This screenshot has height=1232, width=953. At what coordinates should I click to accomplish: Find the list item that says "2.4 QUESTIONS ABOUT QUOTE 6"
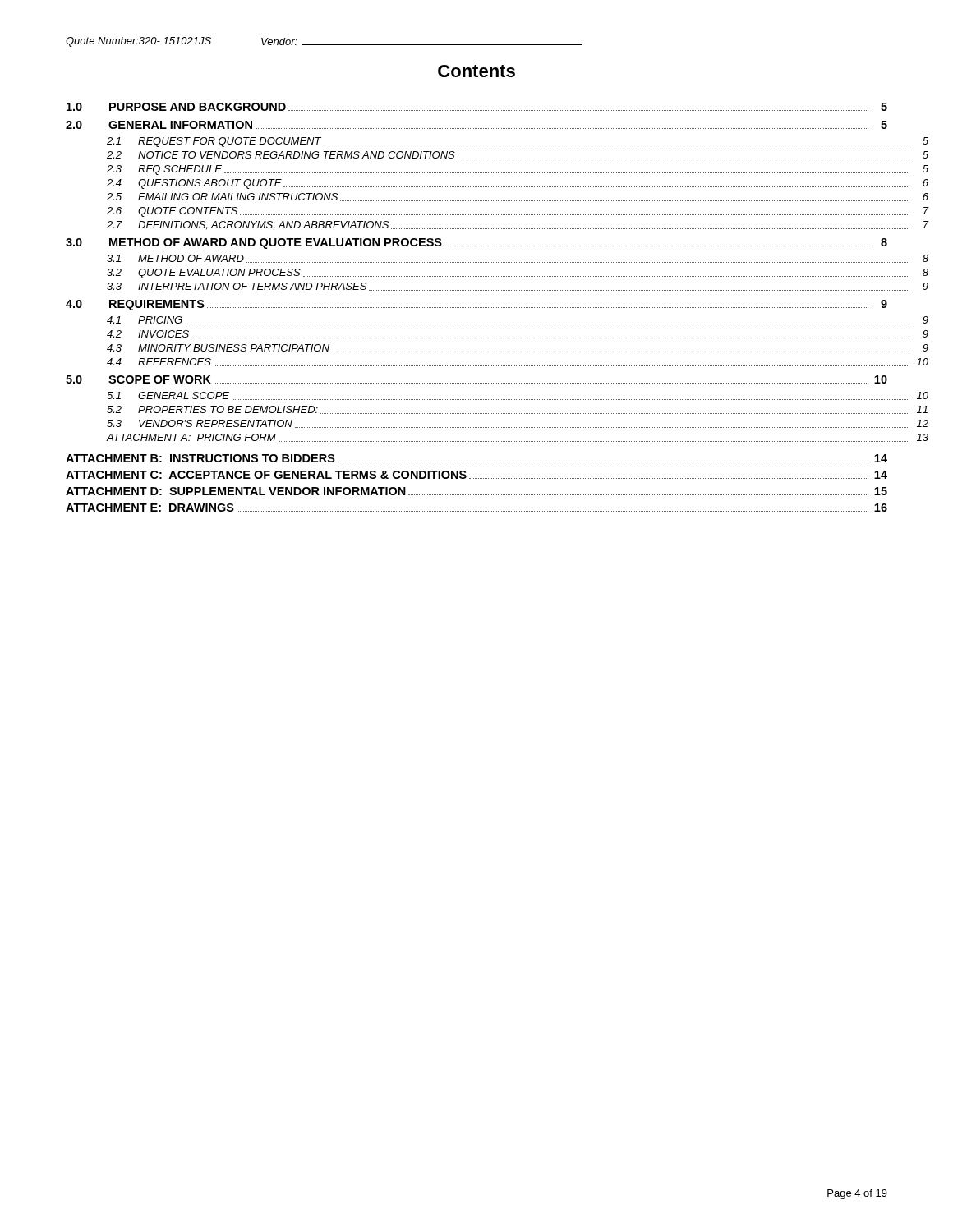tap(518, 183)
